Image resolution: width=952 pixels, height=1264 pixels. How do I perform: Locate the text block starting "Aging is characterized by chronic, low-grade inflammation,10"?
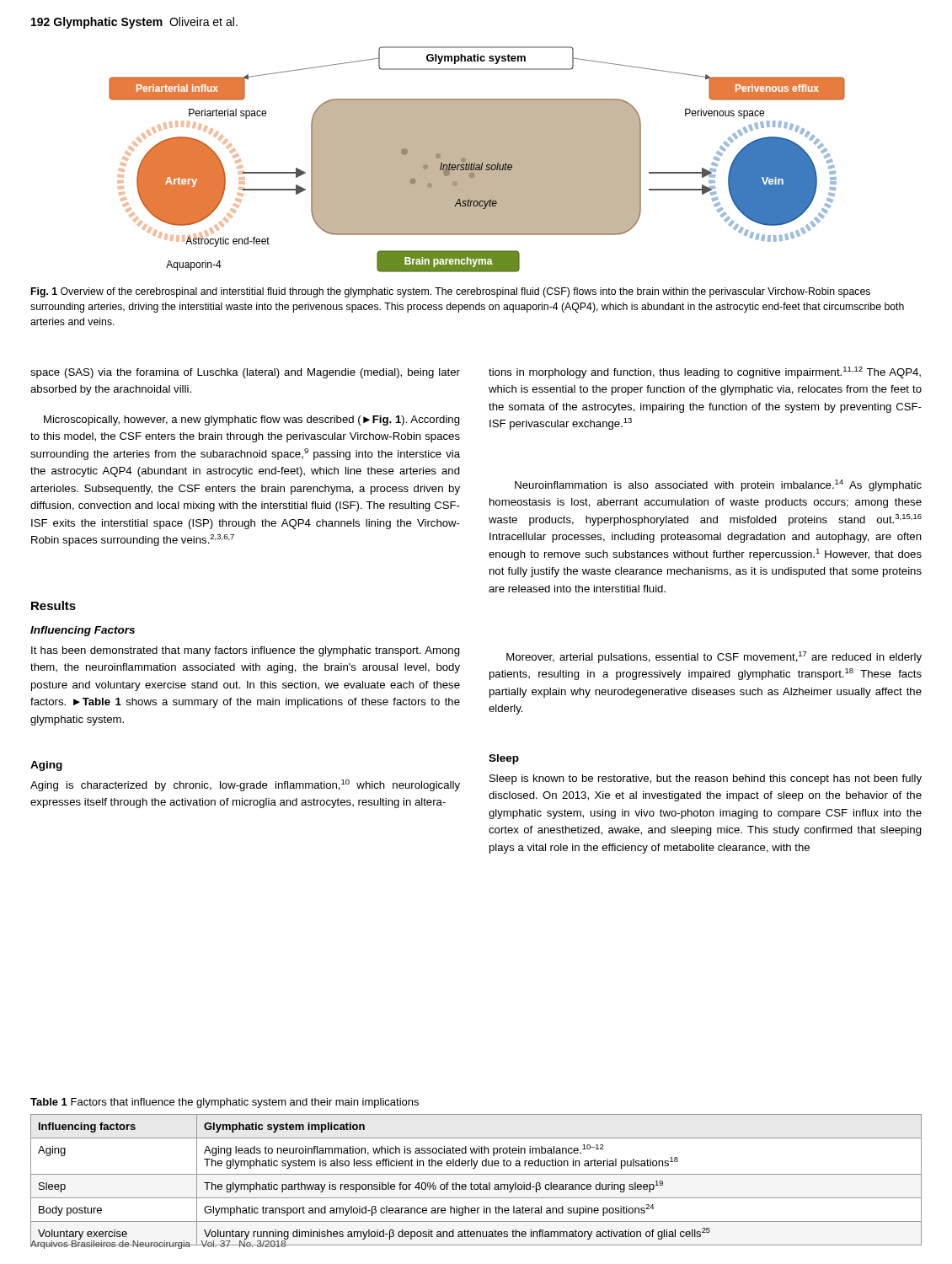click(245, 793)
